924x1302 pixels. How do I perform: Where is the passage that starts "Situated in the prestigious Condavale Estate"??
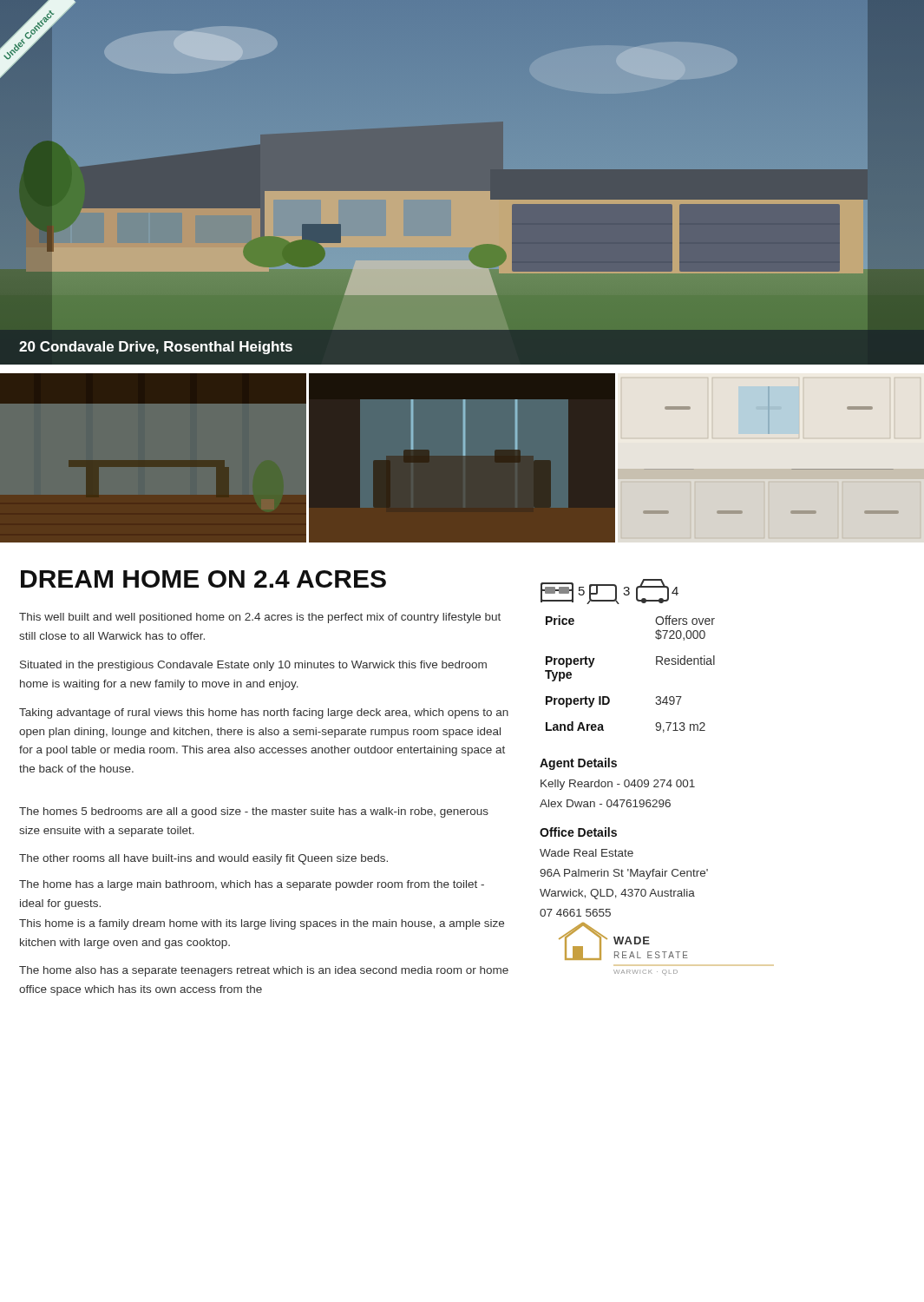264,674
